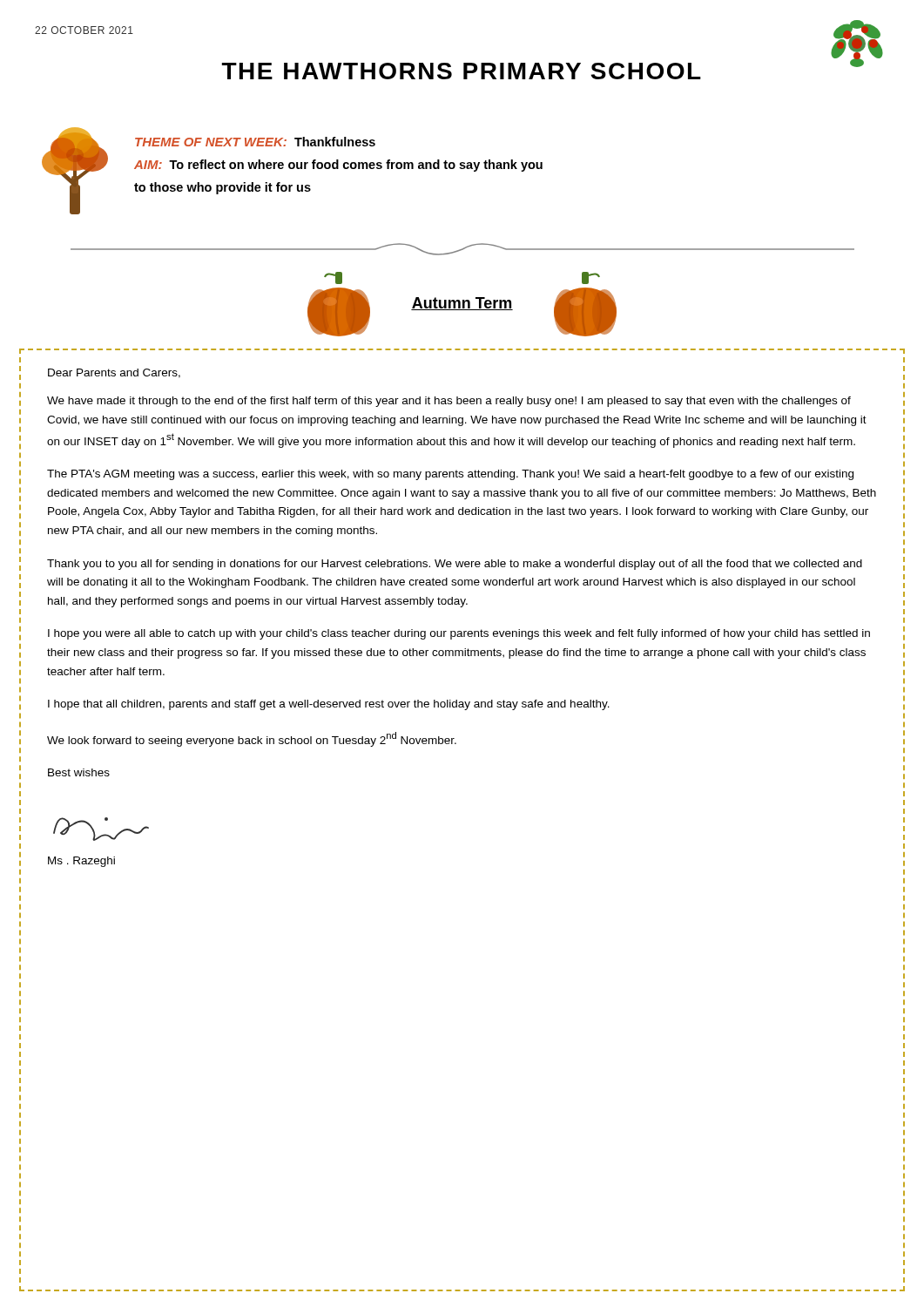Find the logo
The height and width of the screenshot is (1307, 924).
click(857, 44)
